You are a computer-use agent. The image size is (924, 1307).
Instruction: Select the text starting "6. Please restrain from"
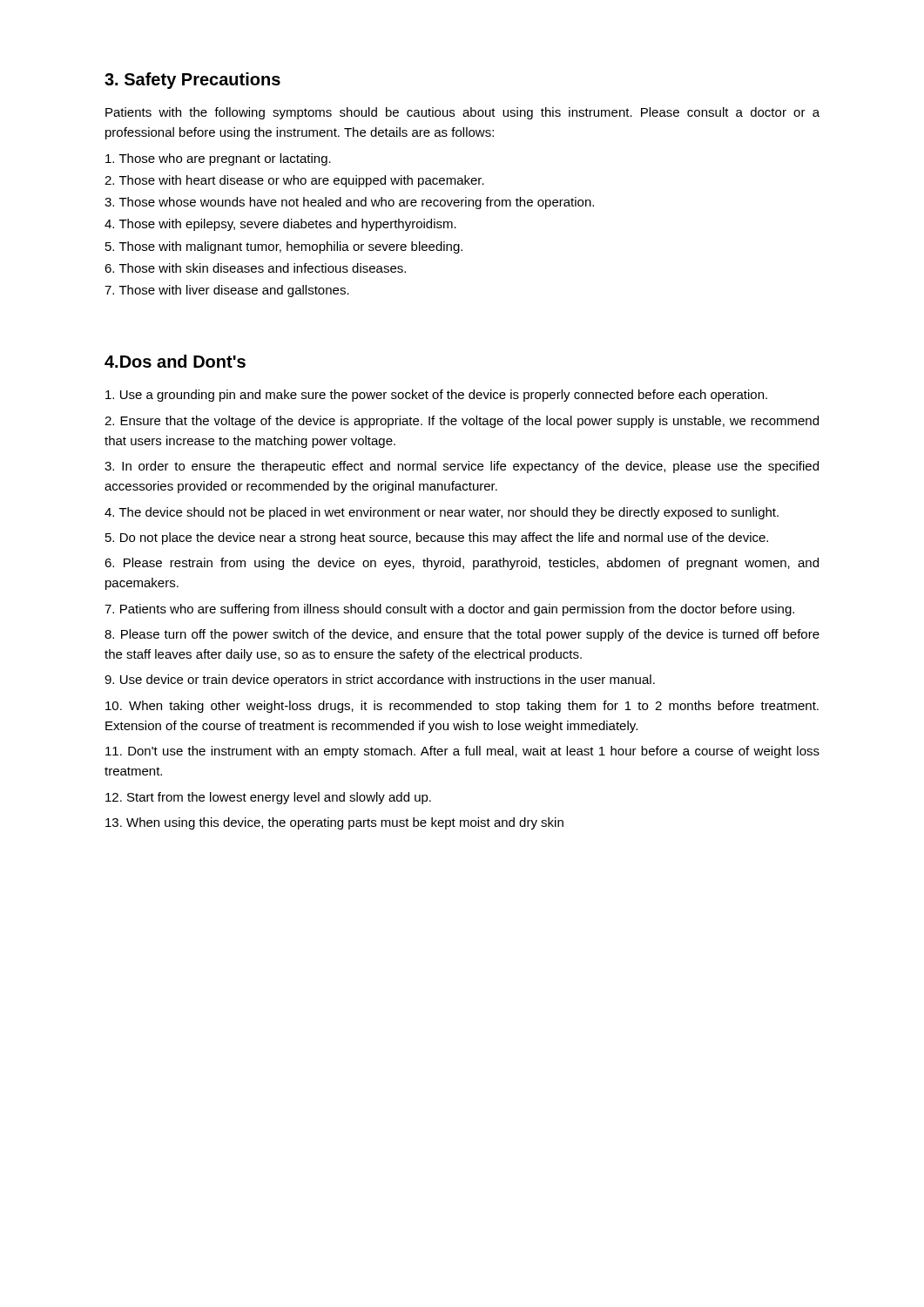(x=462, y=573)
